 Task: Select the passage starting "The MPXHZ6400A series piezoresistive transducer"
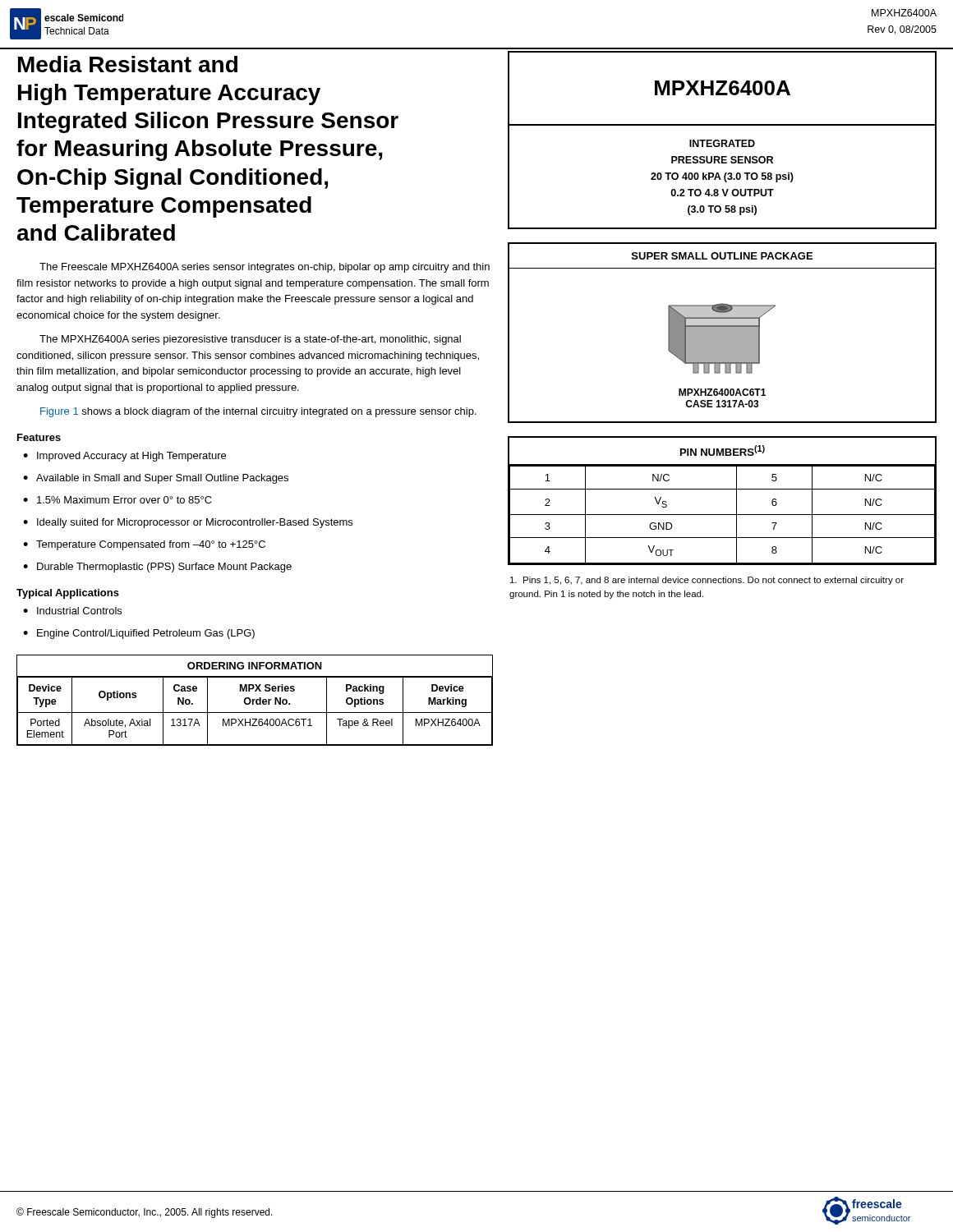[248, 363]
